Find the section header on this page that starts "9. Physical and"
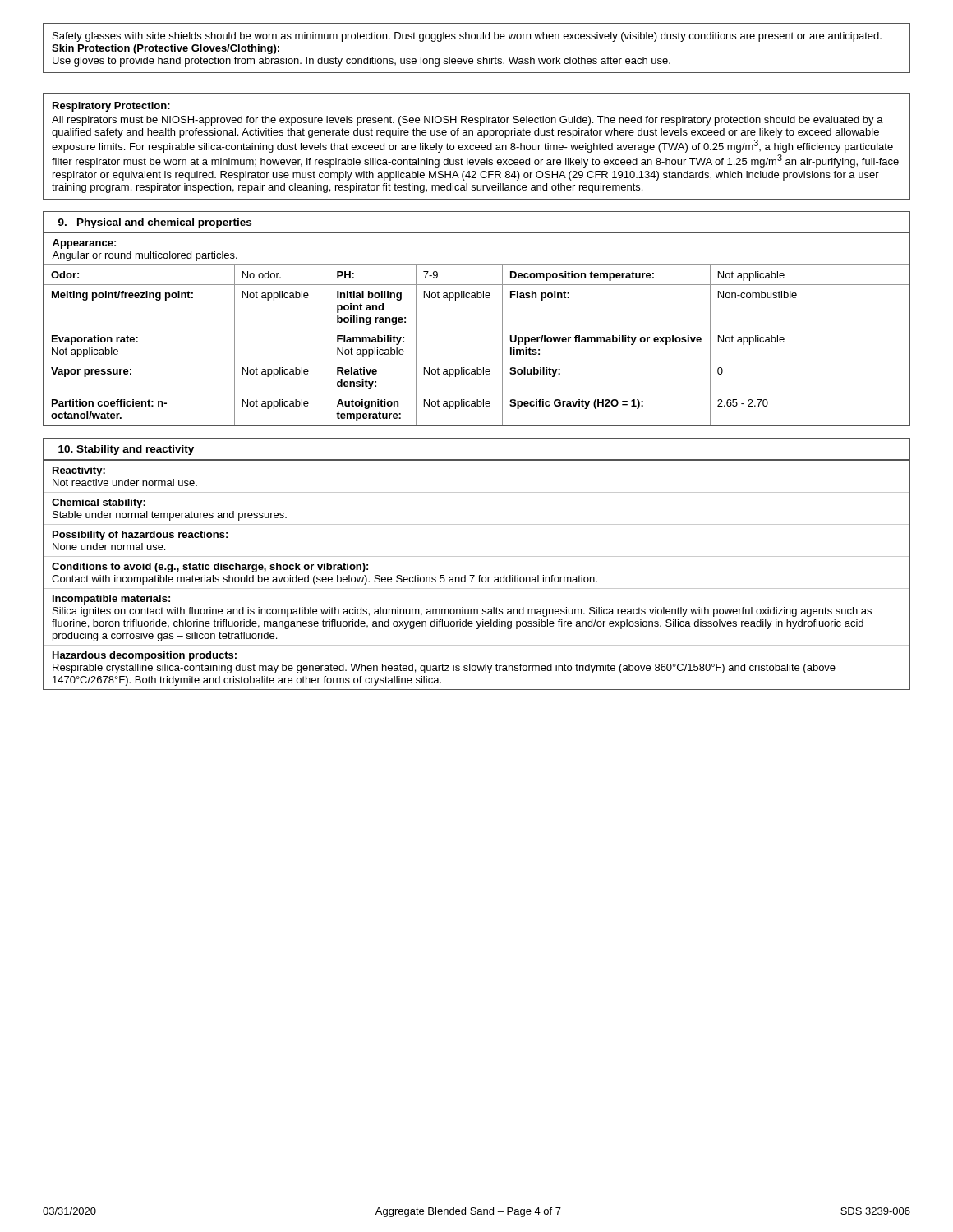This screenshot has height=1232, width=953. [152, 222]
